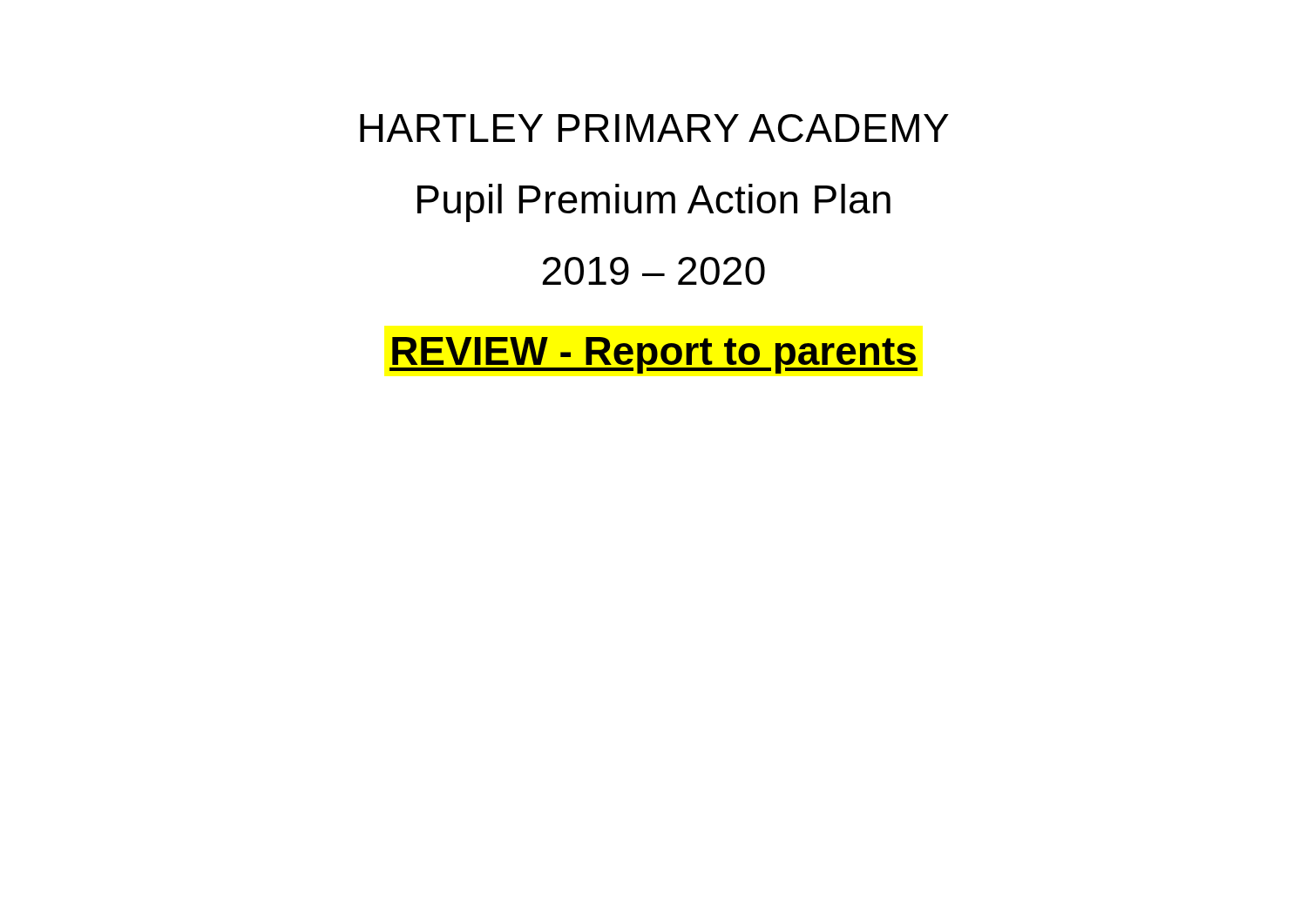The width and height of the screenshot is (1307, 924).
Task: Select the title that says "2019 – 2020"
Action: [654, 271]
